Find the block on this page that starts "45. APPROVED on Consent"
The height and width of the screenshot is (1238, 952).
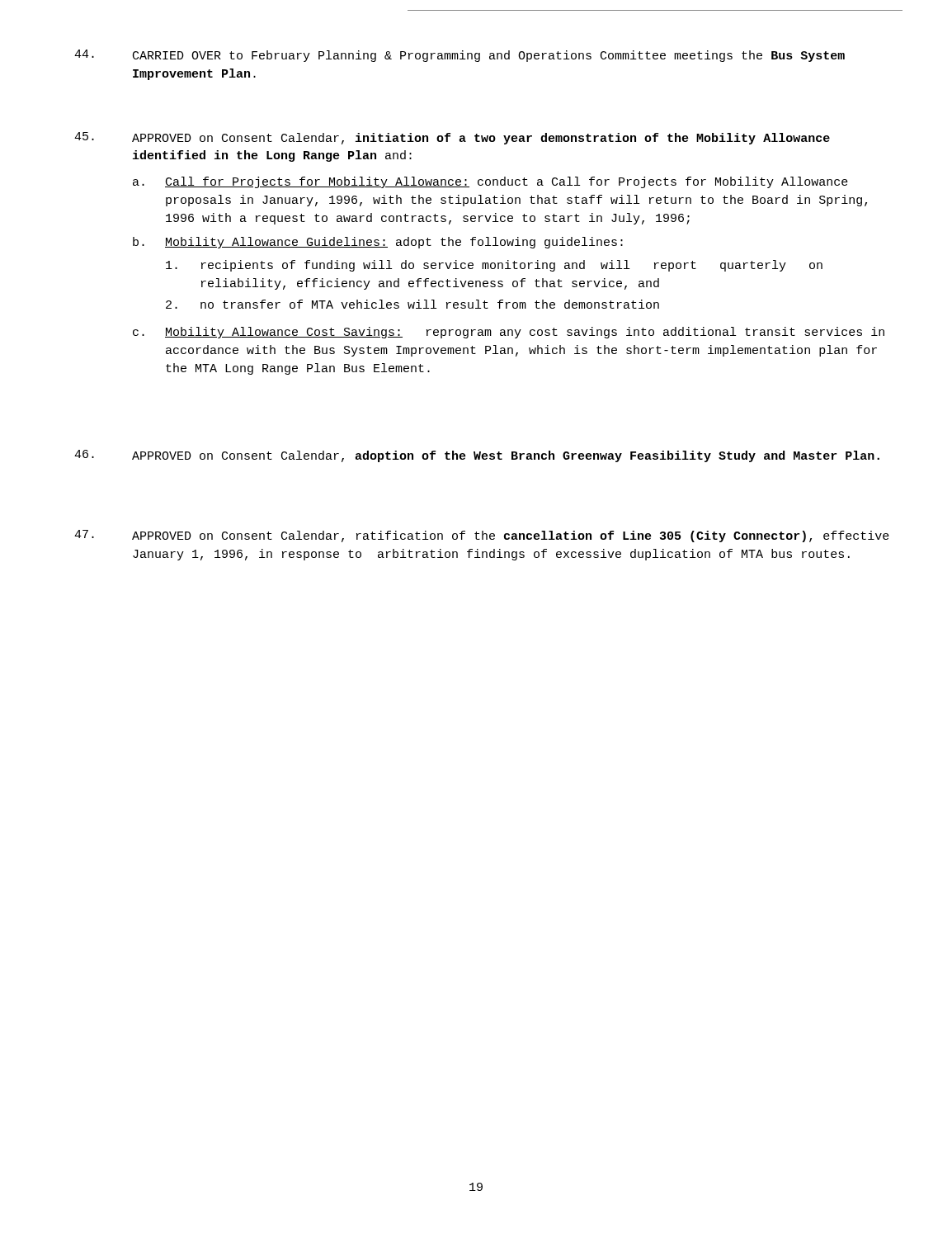click(488, 258)
